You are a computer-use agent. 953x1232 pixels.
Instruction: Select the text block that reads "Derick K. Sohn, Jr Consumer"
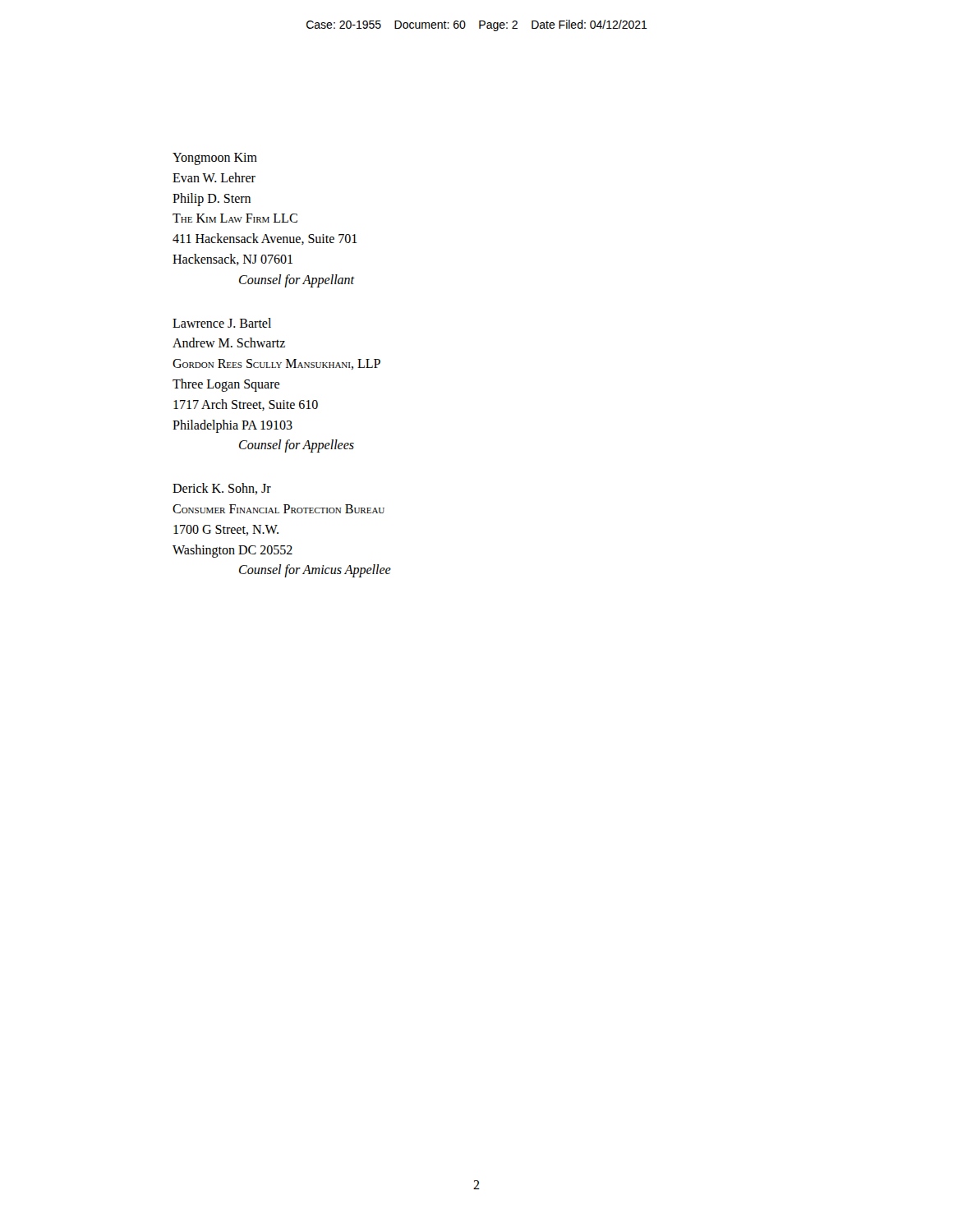pos(282,529)
